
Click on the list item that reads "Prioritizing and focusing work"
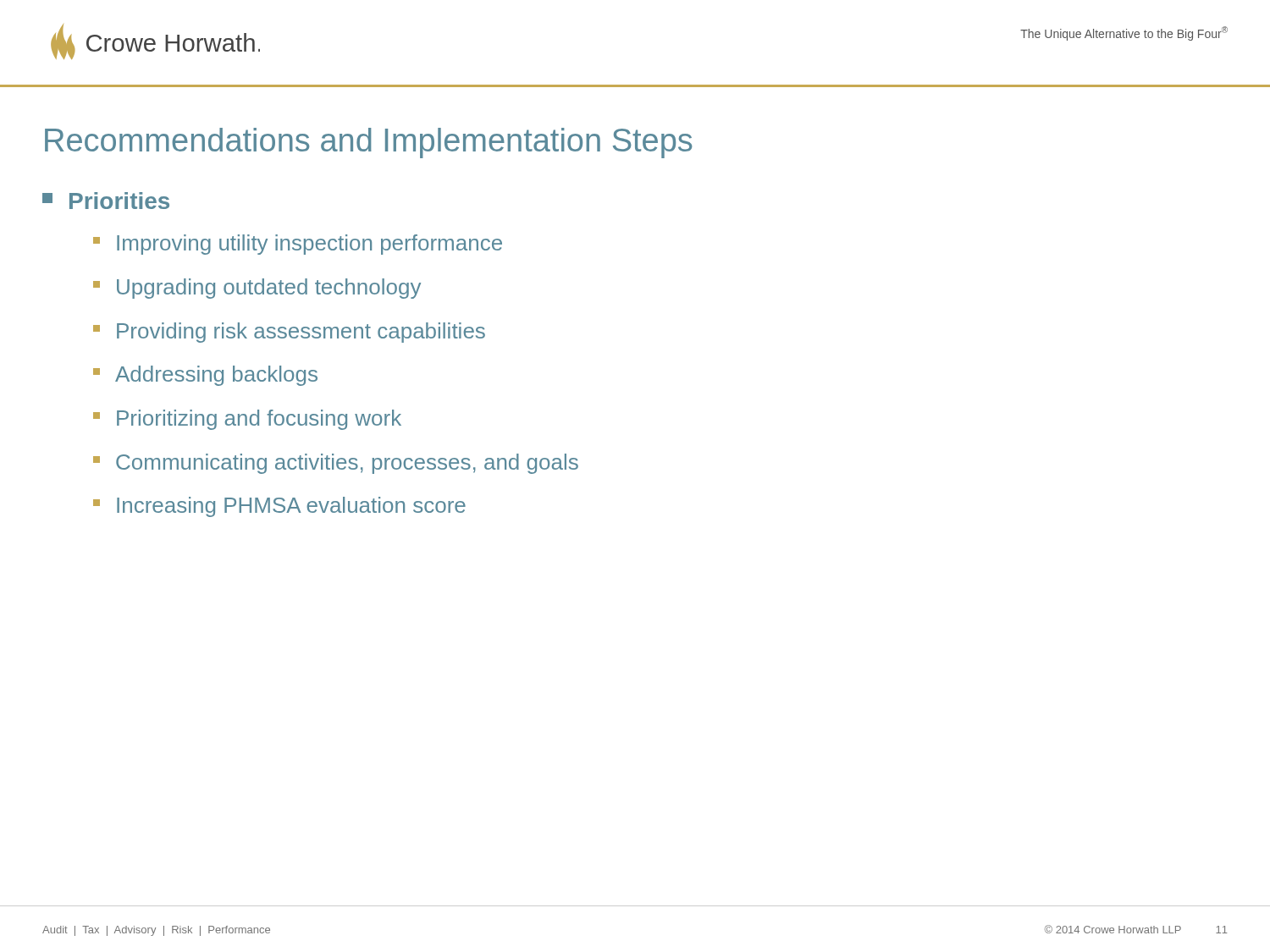pyautogui.click(x=247, y=419)
